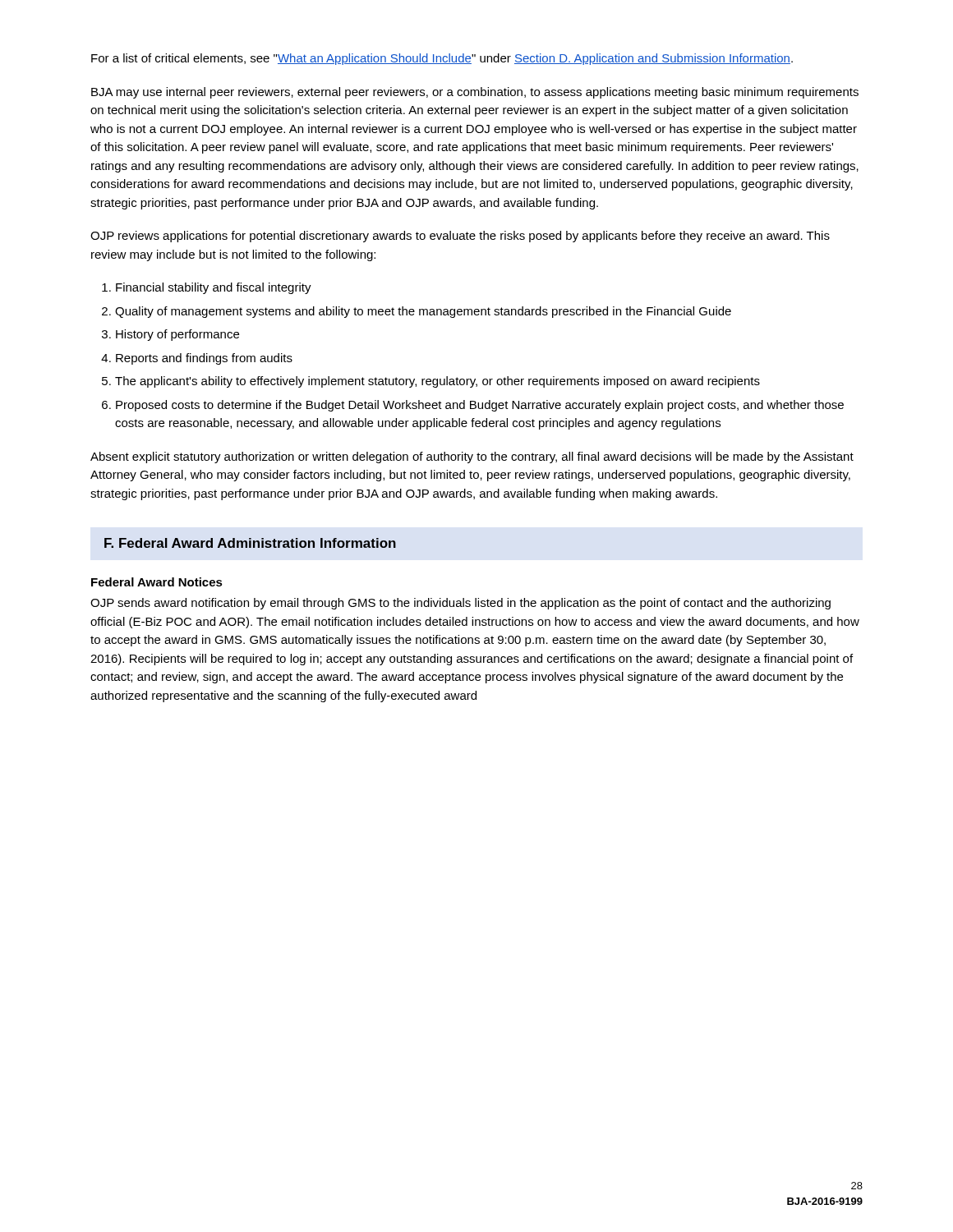Select the text starting "Proposed costs to determine if"
The image size is (953, 1232).
click(480, 413)
